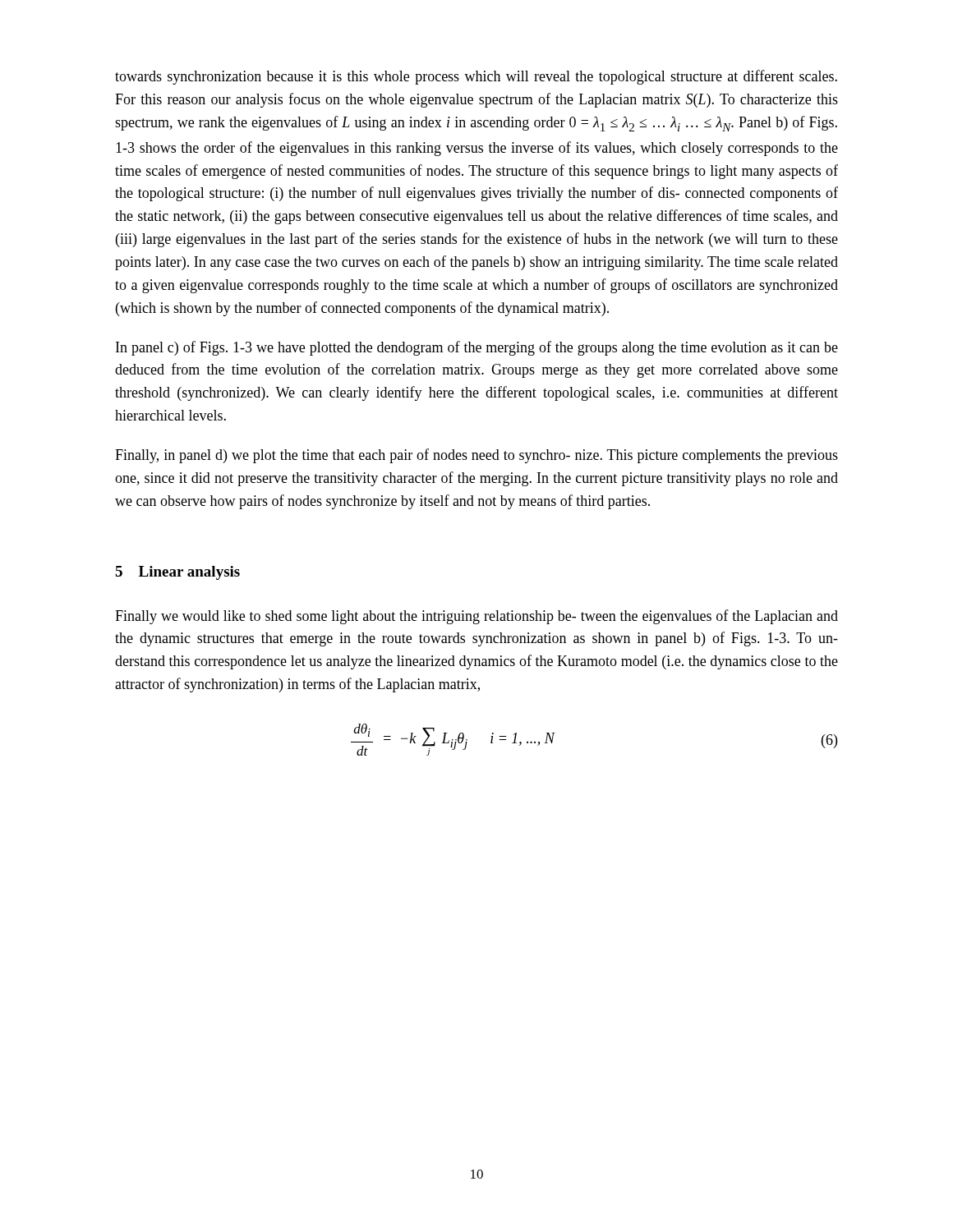Image resolution: width=953 pixels, height=1232 pixels.
Task: Point to the block beginning "towards synchronization because it is this"
Action: 476,192
